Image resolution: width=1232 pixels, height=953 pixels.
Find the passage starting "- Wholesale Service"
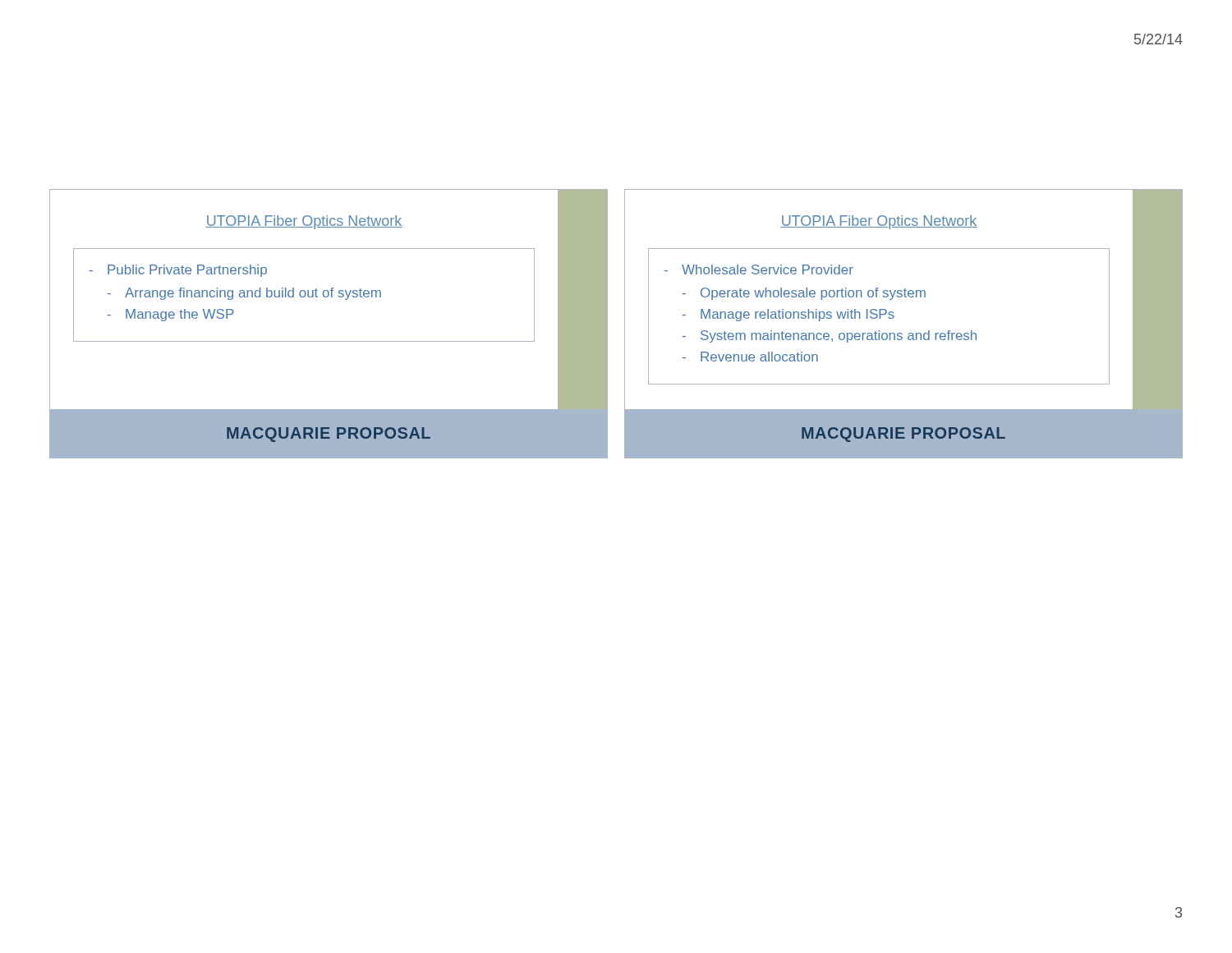758,270
